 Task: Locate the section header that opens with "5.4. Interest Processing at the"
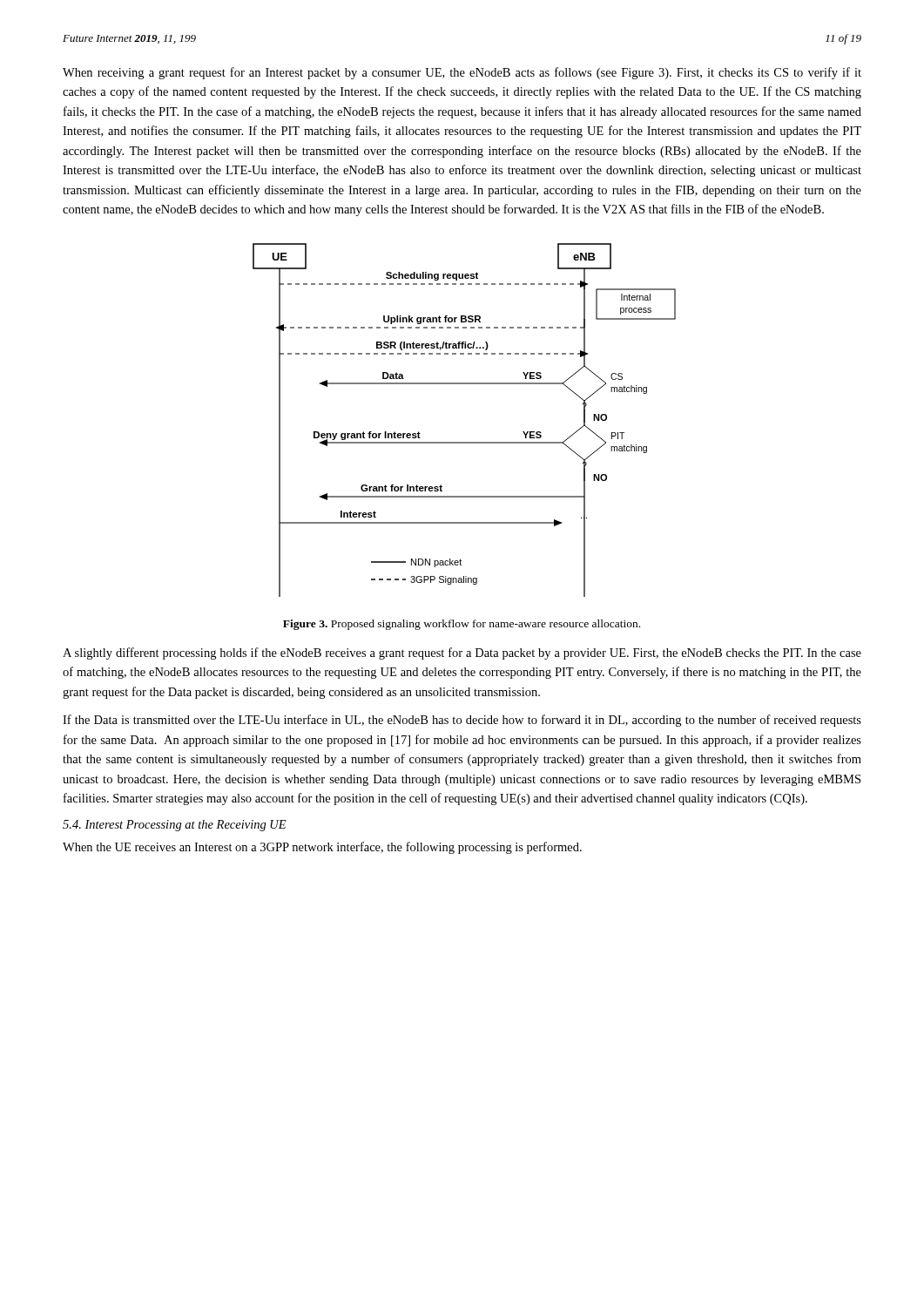tap(174, 824)
